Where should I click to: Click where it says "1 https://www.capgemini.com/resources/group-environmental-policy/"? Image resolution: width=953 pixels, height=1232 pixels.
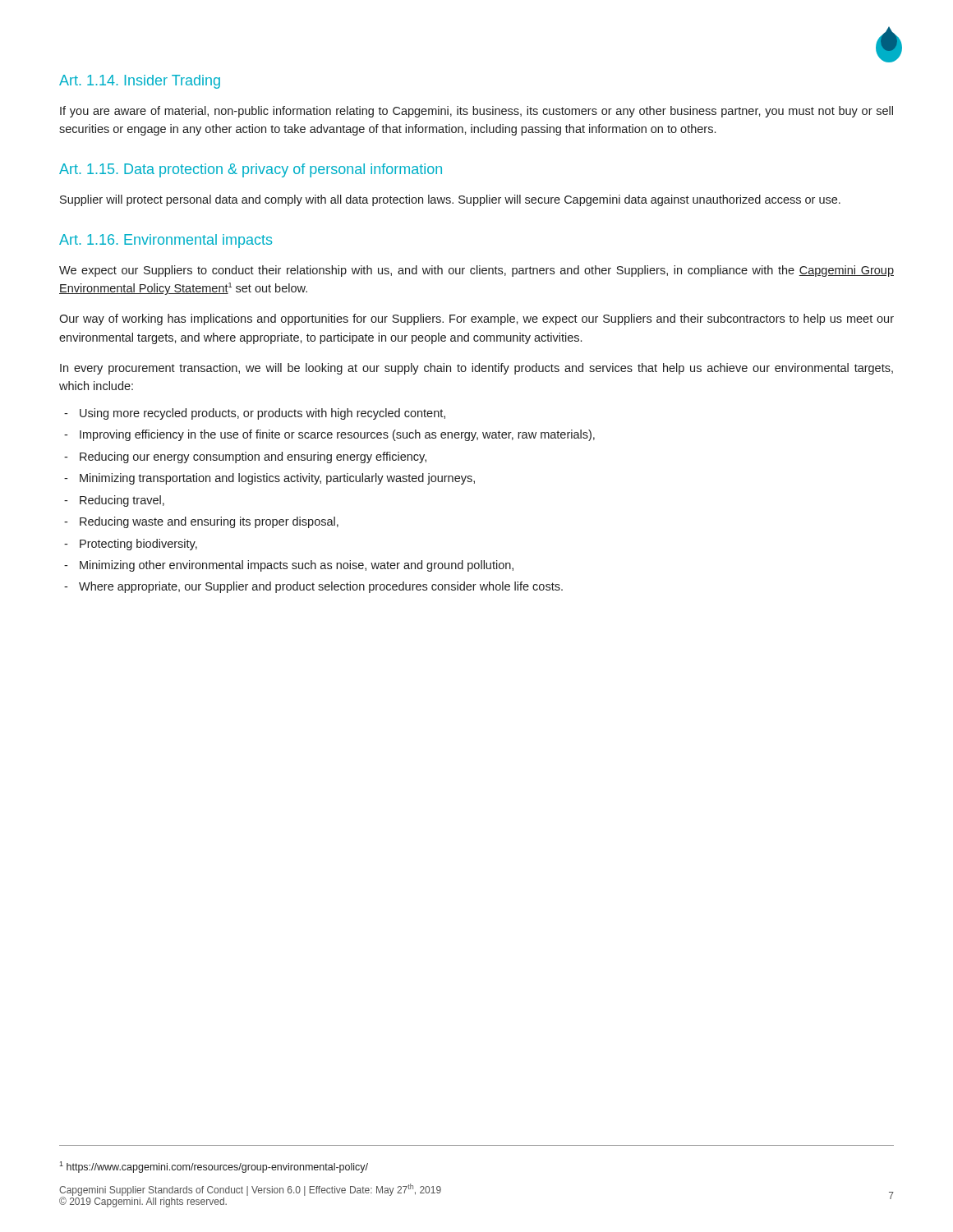point(214,1167)
